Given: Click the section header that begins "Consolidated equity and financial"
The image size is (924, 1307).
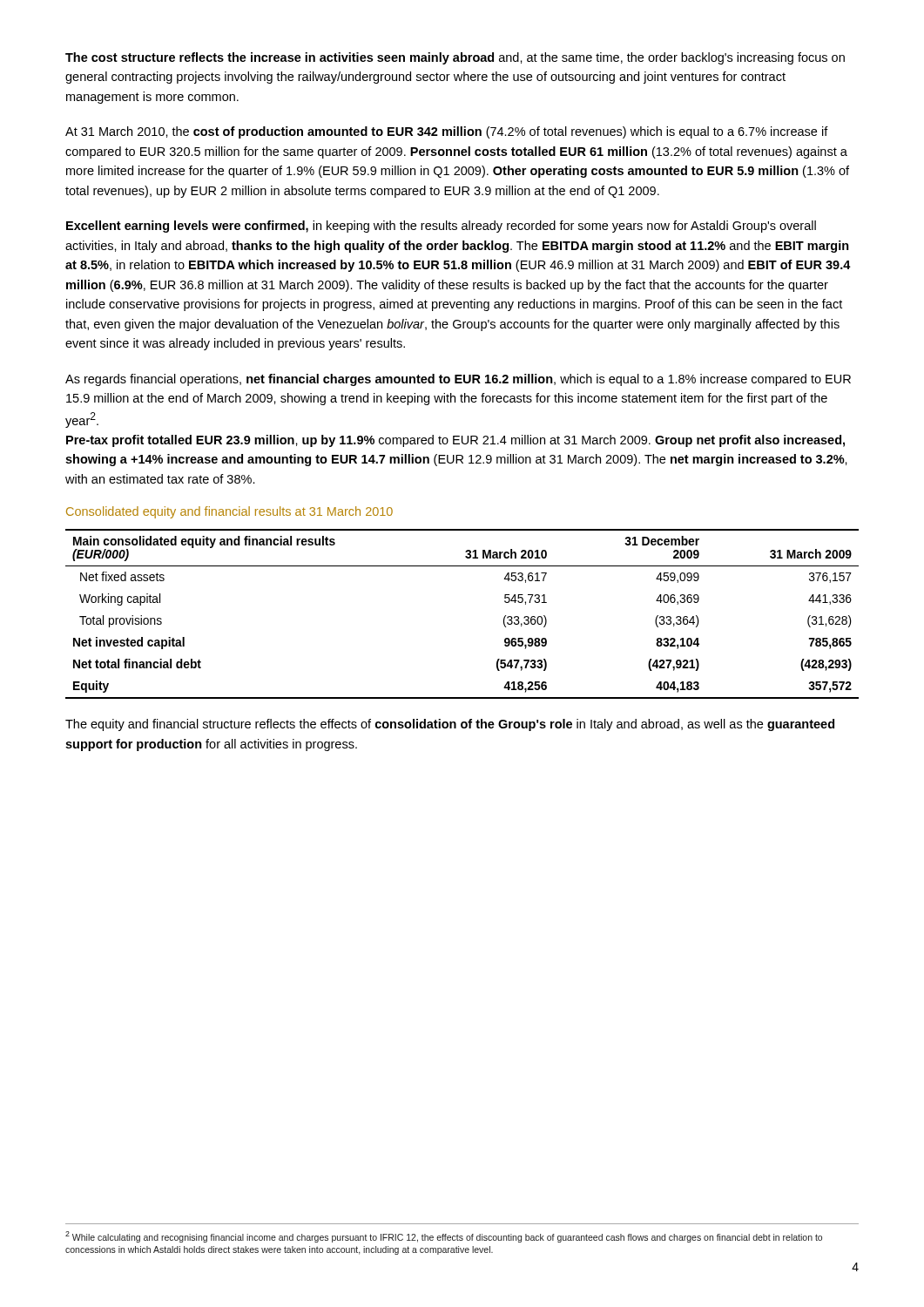Looking at the screenshot, I should click(229, 512).
